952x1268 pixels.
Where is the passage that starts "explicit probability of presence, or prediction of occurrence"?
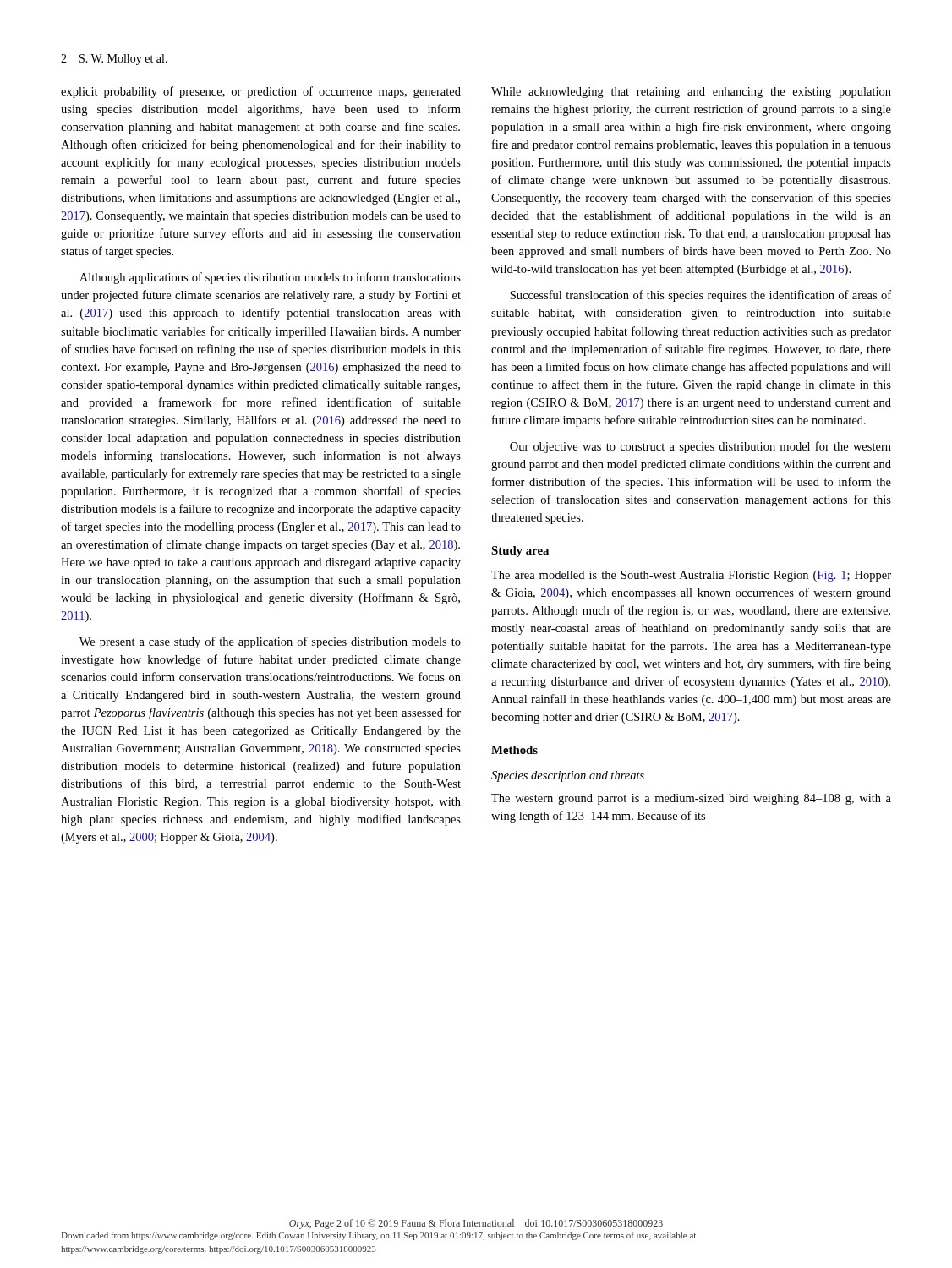click(x=261, y=172)
